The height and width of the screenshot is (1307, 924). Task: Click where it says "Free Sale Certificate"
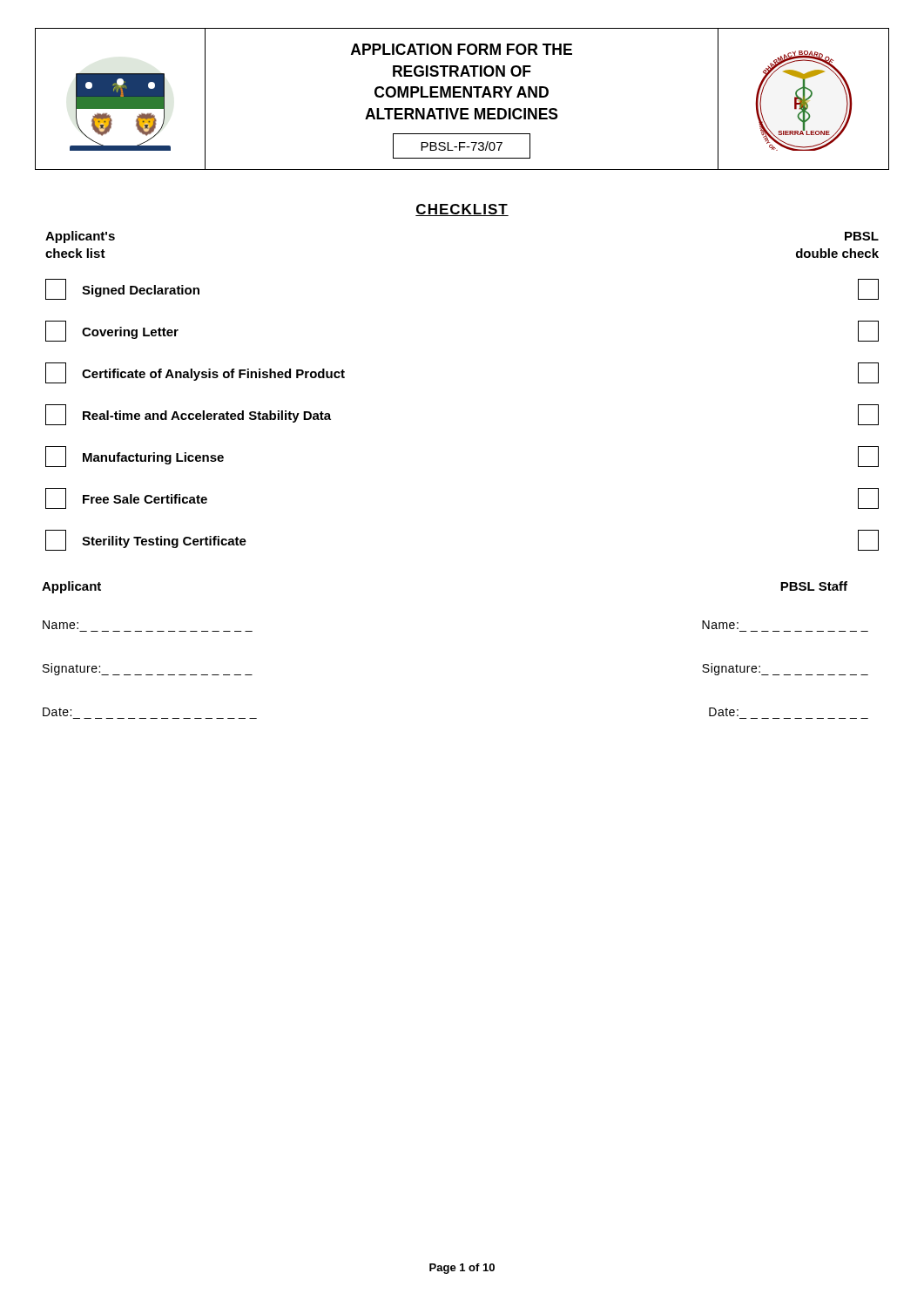point(131,498)
